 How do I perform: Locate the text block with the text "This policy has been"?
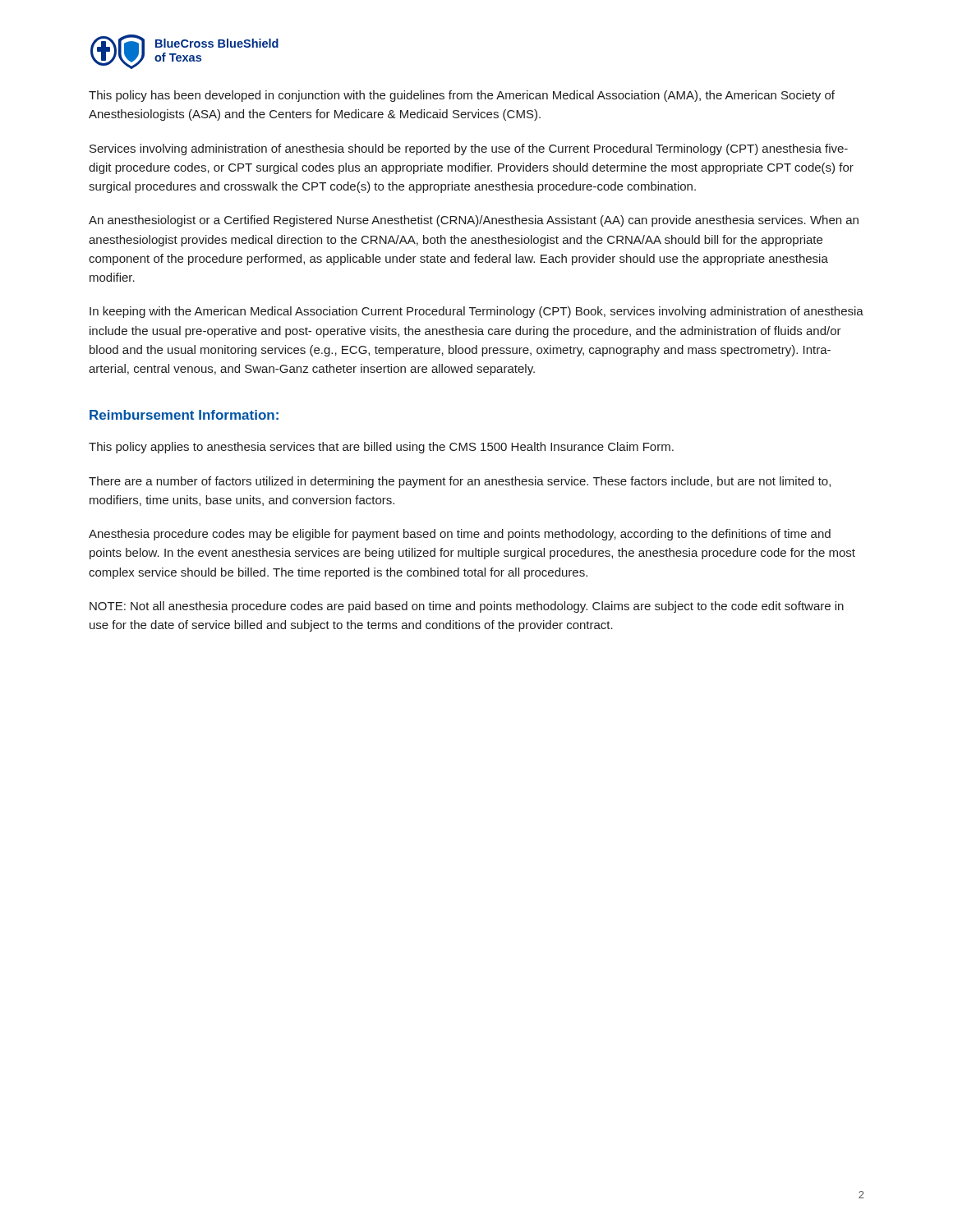coord(462,104)
